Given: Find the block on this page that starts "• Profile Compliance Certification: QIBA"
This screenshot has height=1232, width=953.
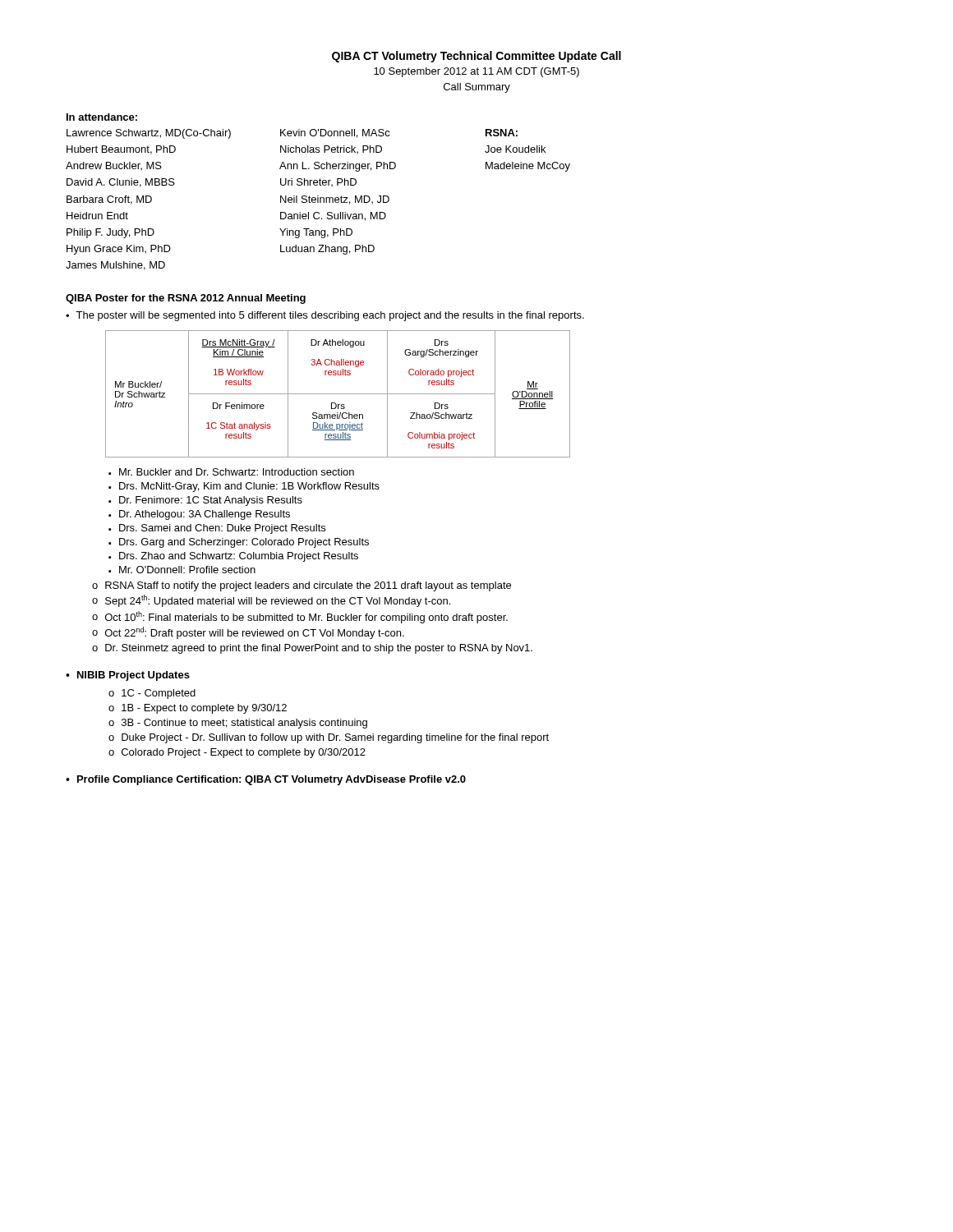Looking at the screenshot, I should coord(266,780).
